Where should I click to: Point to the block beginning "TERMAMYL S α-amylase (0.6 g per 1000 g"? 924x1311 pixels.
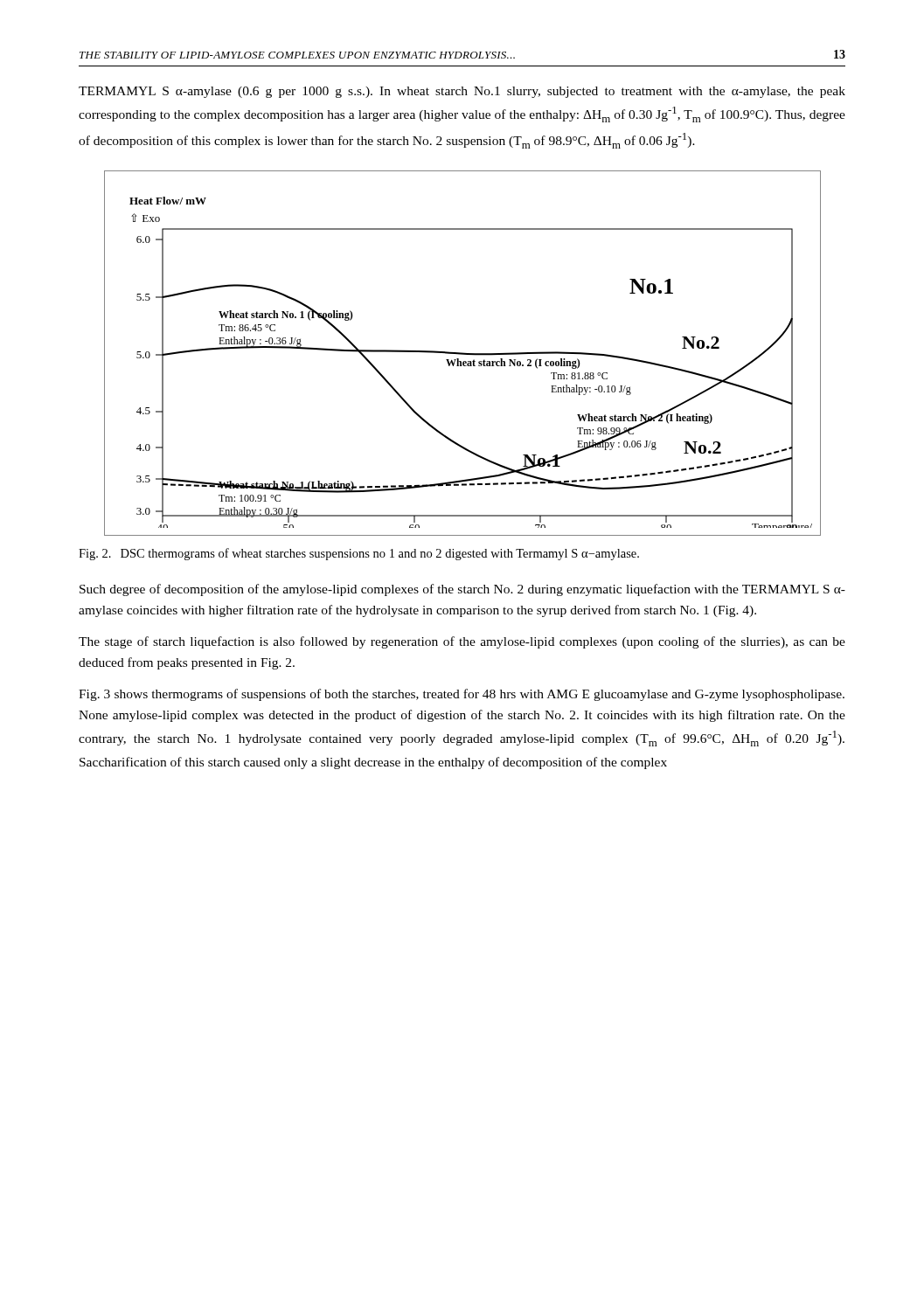click(462, 117)
